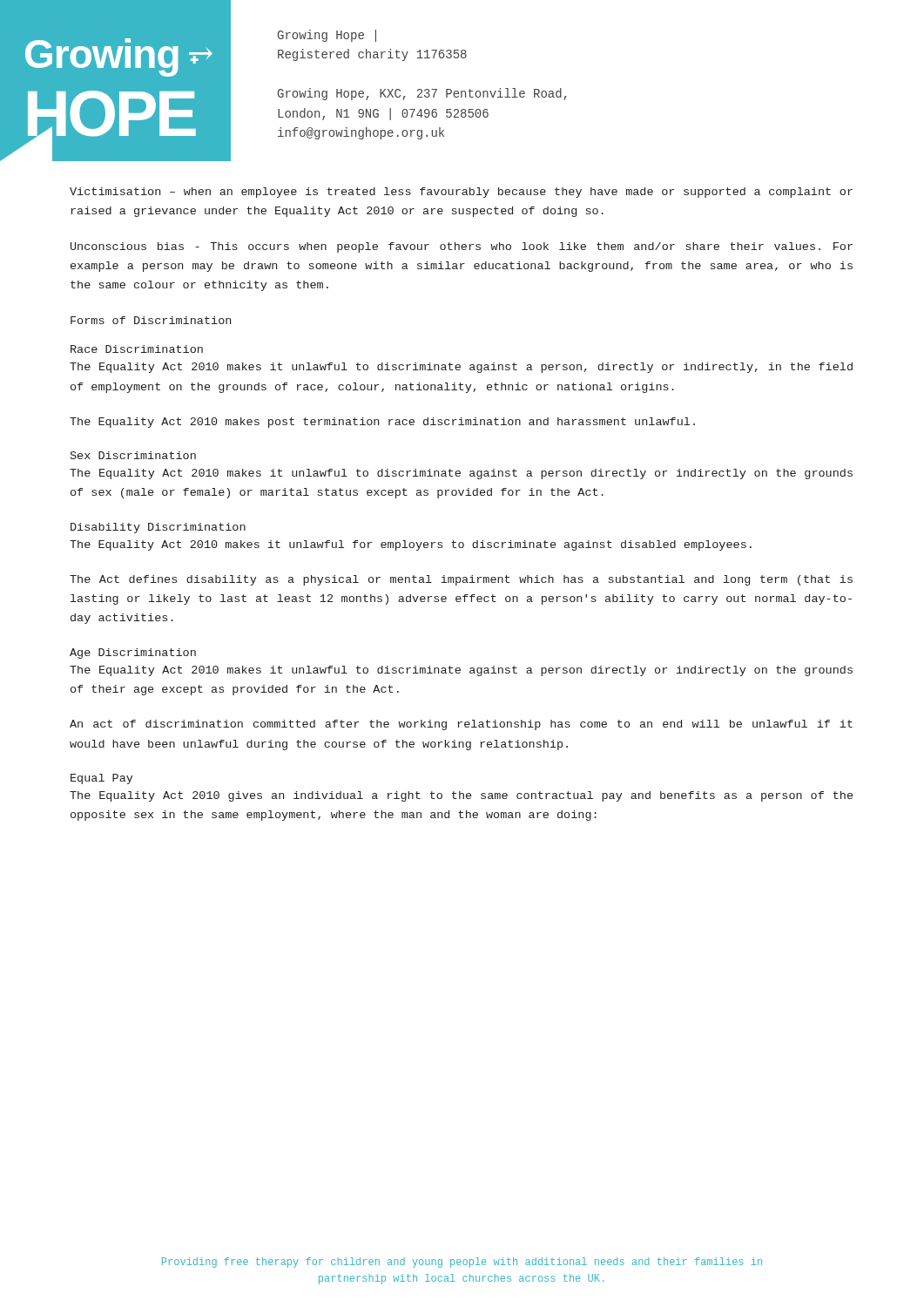Find the text block with the text "The Act defines disability as a physical or"
The width and height of the screenshot is (924, 1307).
462,599
